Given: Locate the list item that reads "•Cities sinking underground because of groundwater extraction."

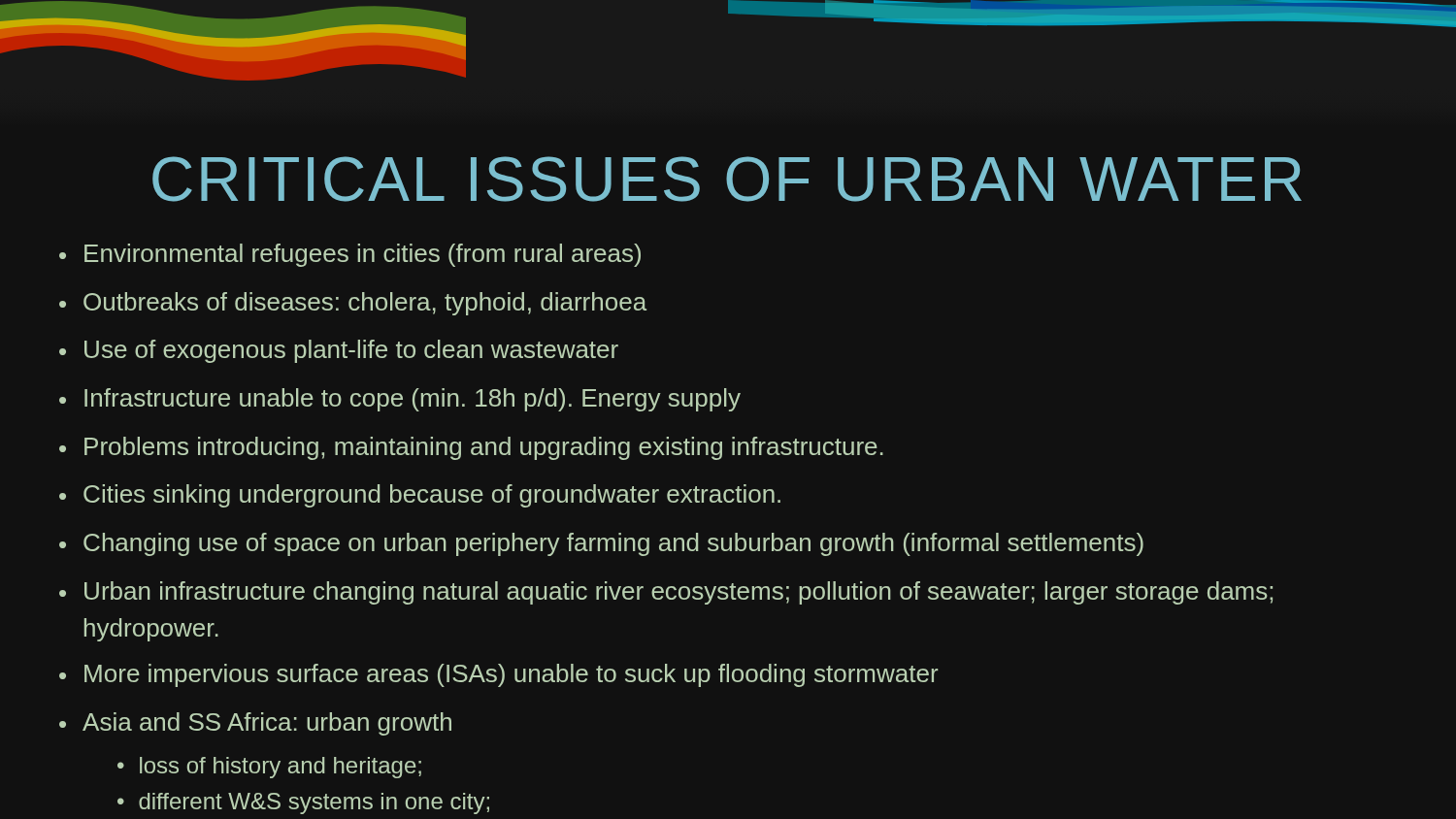Looking at the screenshot, I should coord(728,496).
